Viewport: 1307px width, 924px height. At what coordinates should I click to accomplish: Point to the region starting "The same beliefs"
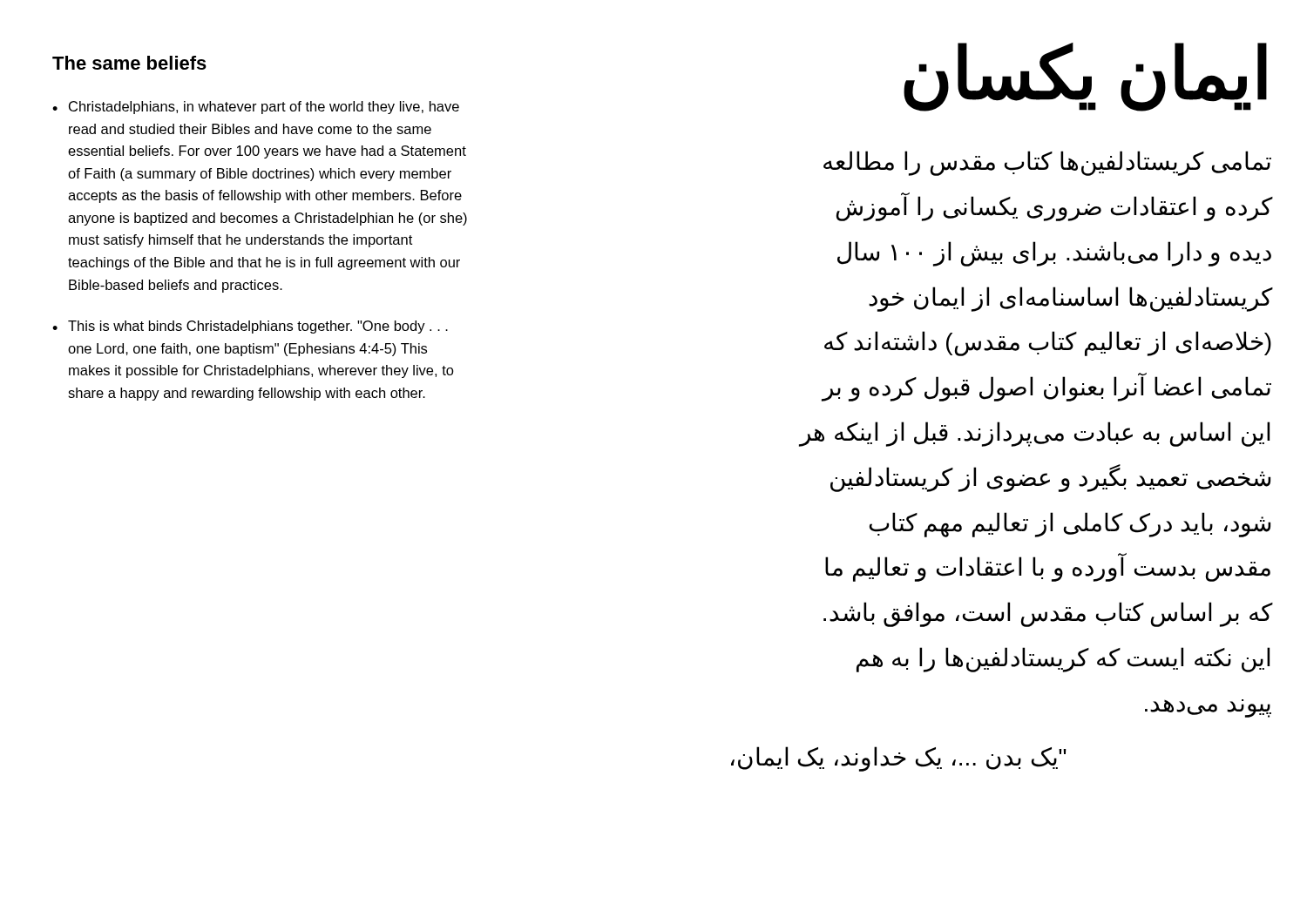[x=130, y=63]
